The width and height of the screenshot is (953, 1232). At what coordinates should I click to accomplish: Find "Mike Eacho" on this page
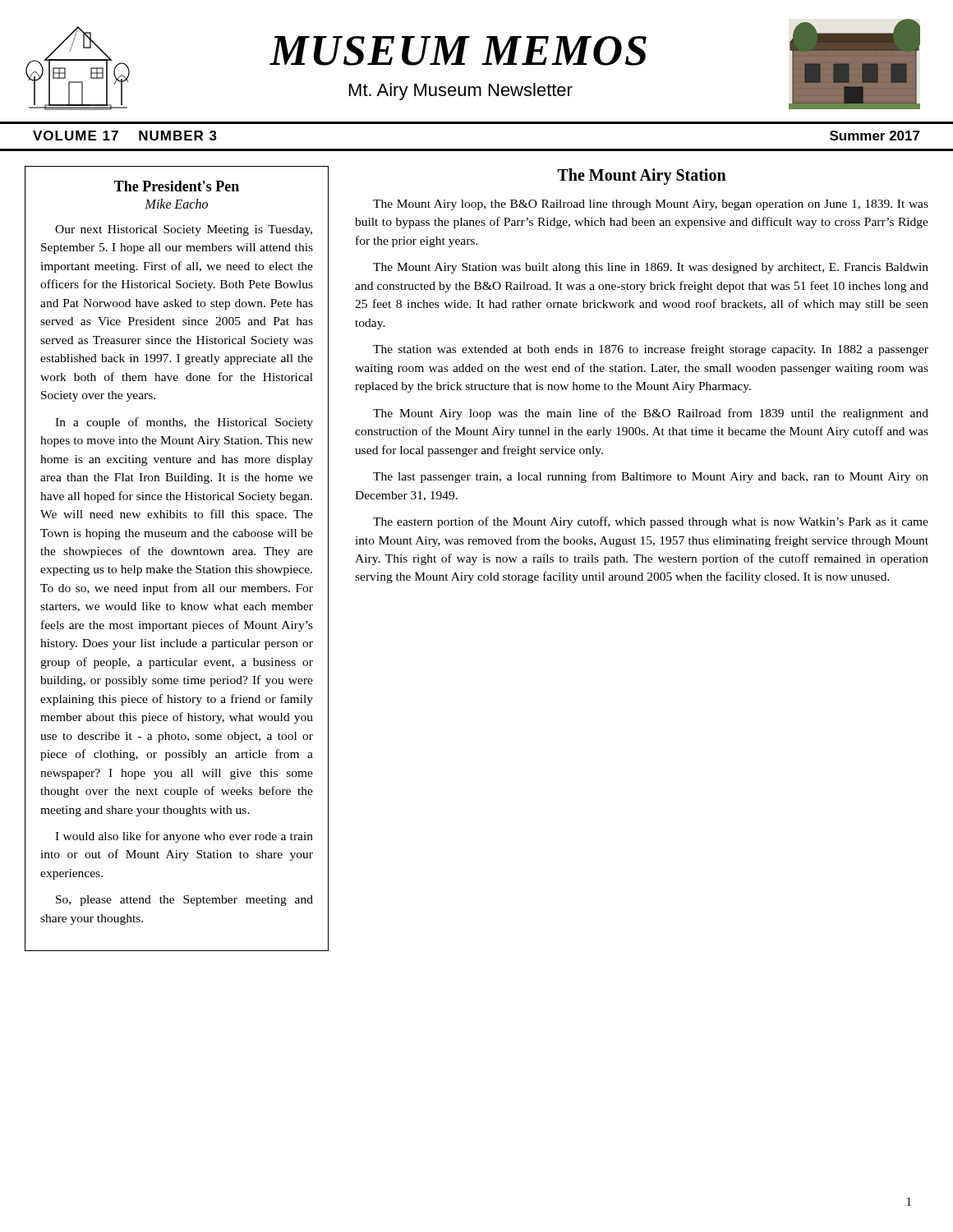click(177, 204)
